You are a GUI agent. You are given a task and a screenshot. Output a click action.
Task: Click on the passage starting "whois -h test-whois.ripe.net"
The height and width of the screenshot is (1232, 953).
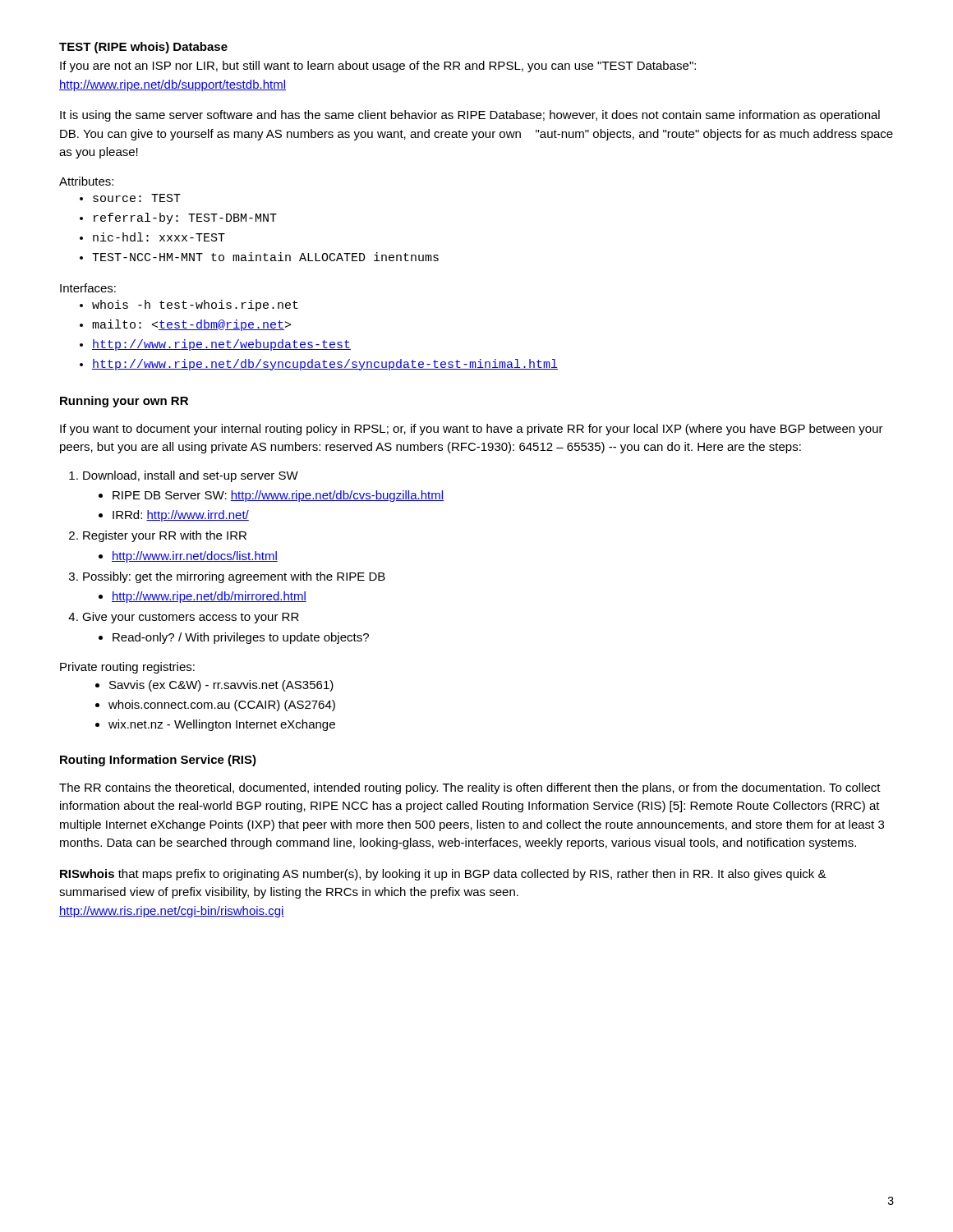pos(196,306)
